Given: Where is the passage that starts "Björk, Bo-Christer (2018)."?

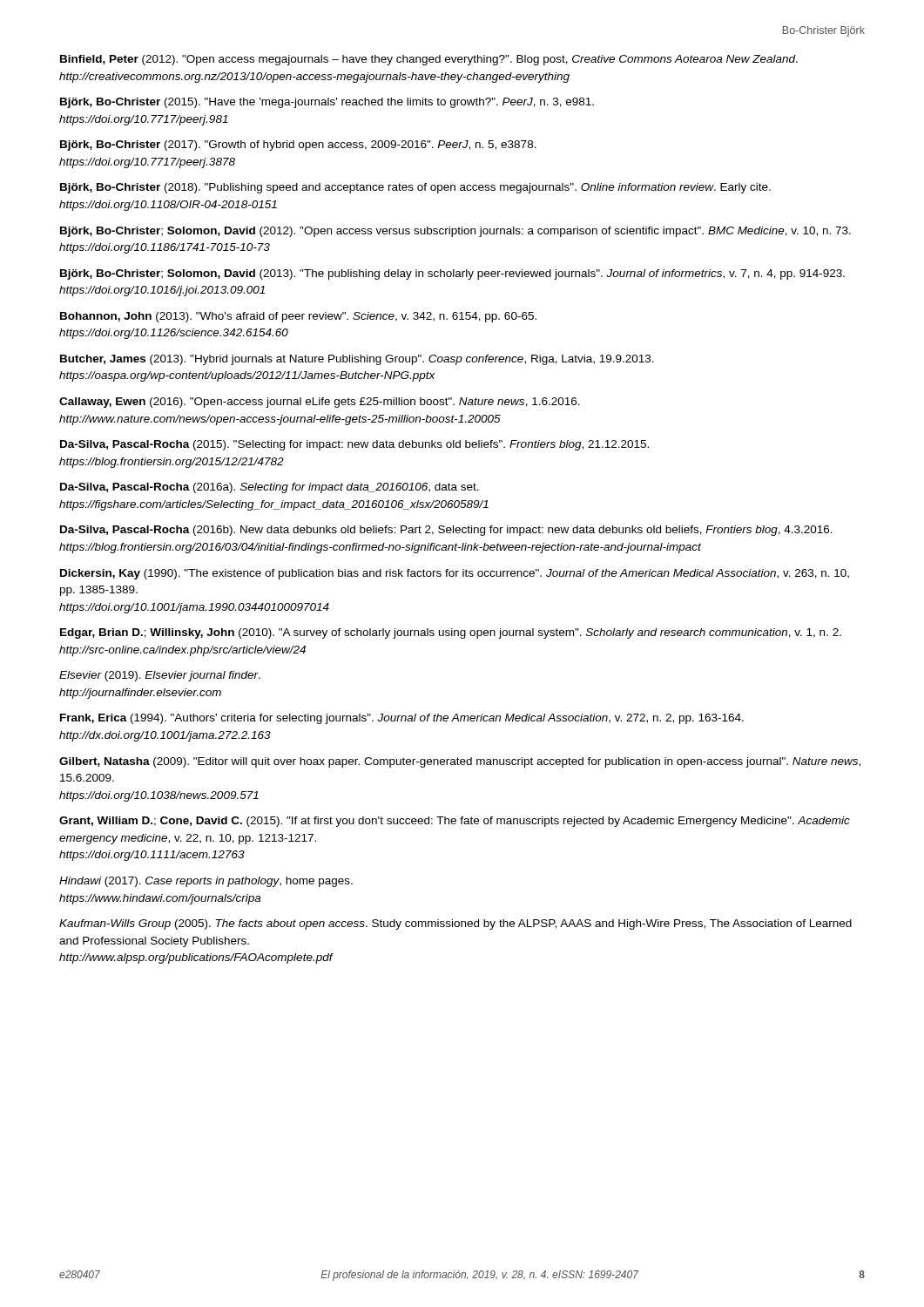Looking at the screenshot, I should [462, 197].
